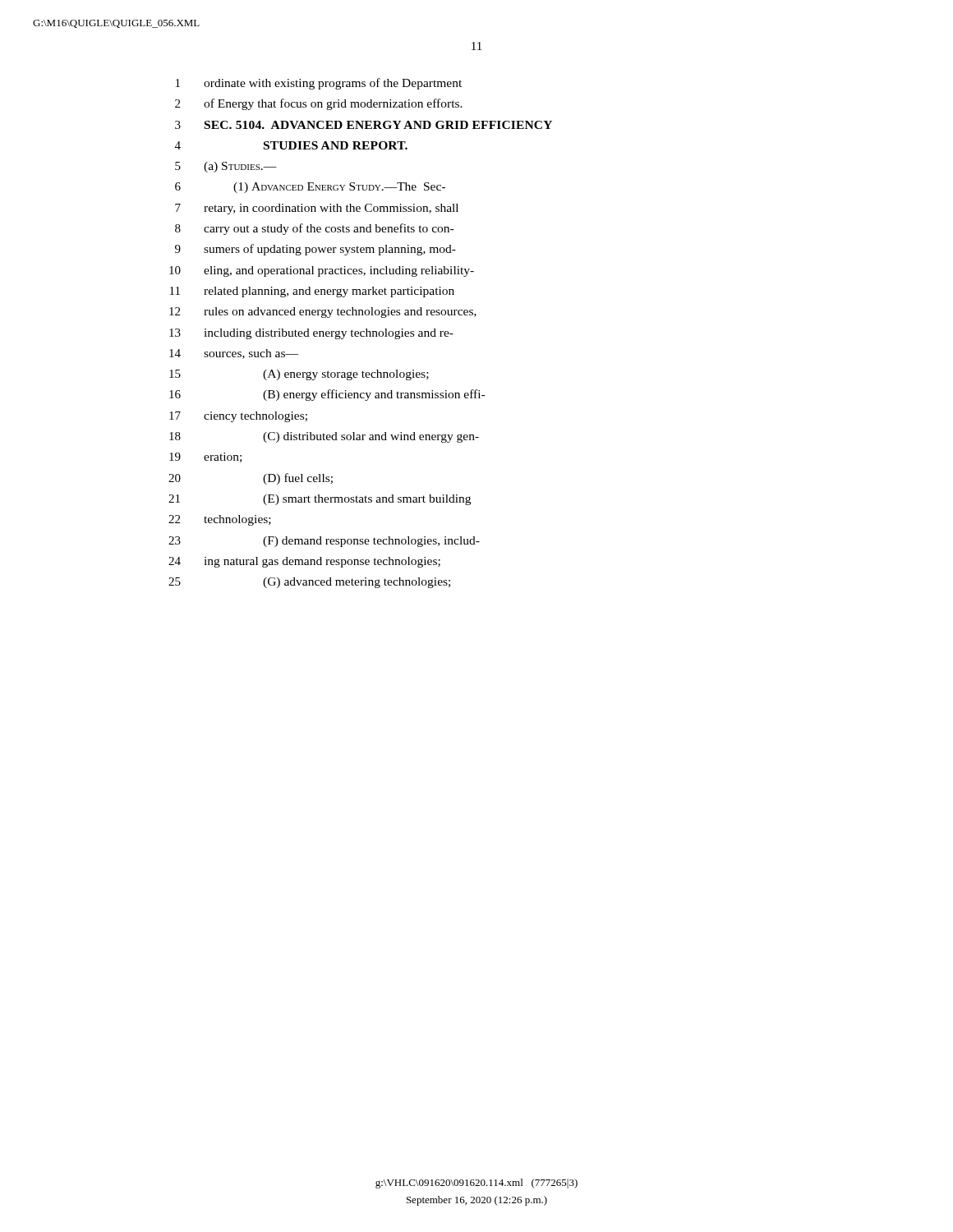This screenshot has width=953, height=1232.
Task: Click on the block starting "11 related planning,"
Action: 312,292
